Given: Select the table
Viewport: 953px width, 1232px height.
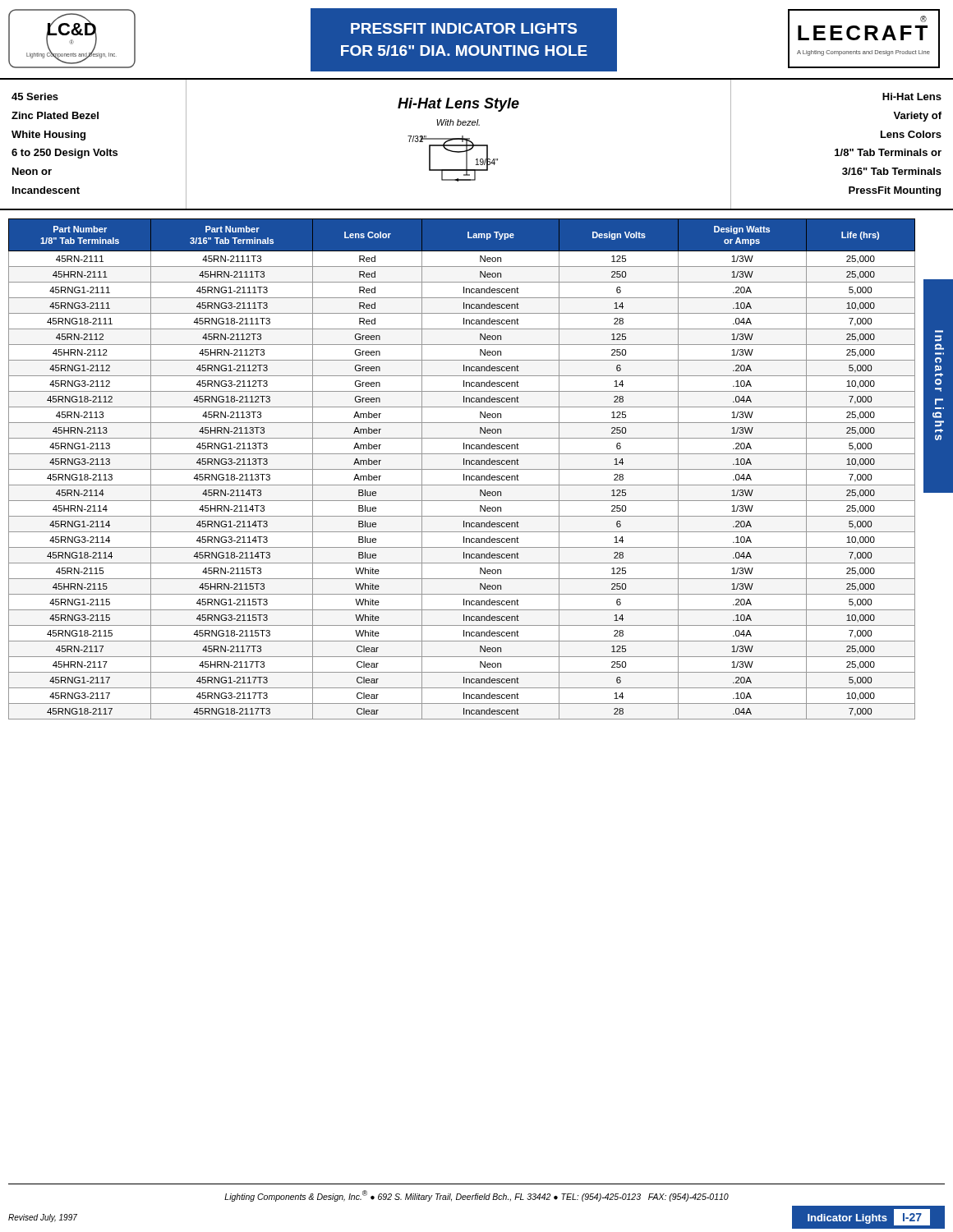Looking at the screenshot, I should tap(476, 465).
